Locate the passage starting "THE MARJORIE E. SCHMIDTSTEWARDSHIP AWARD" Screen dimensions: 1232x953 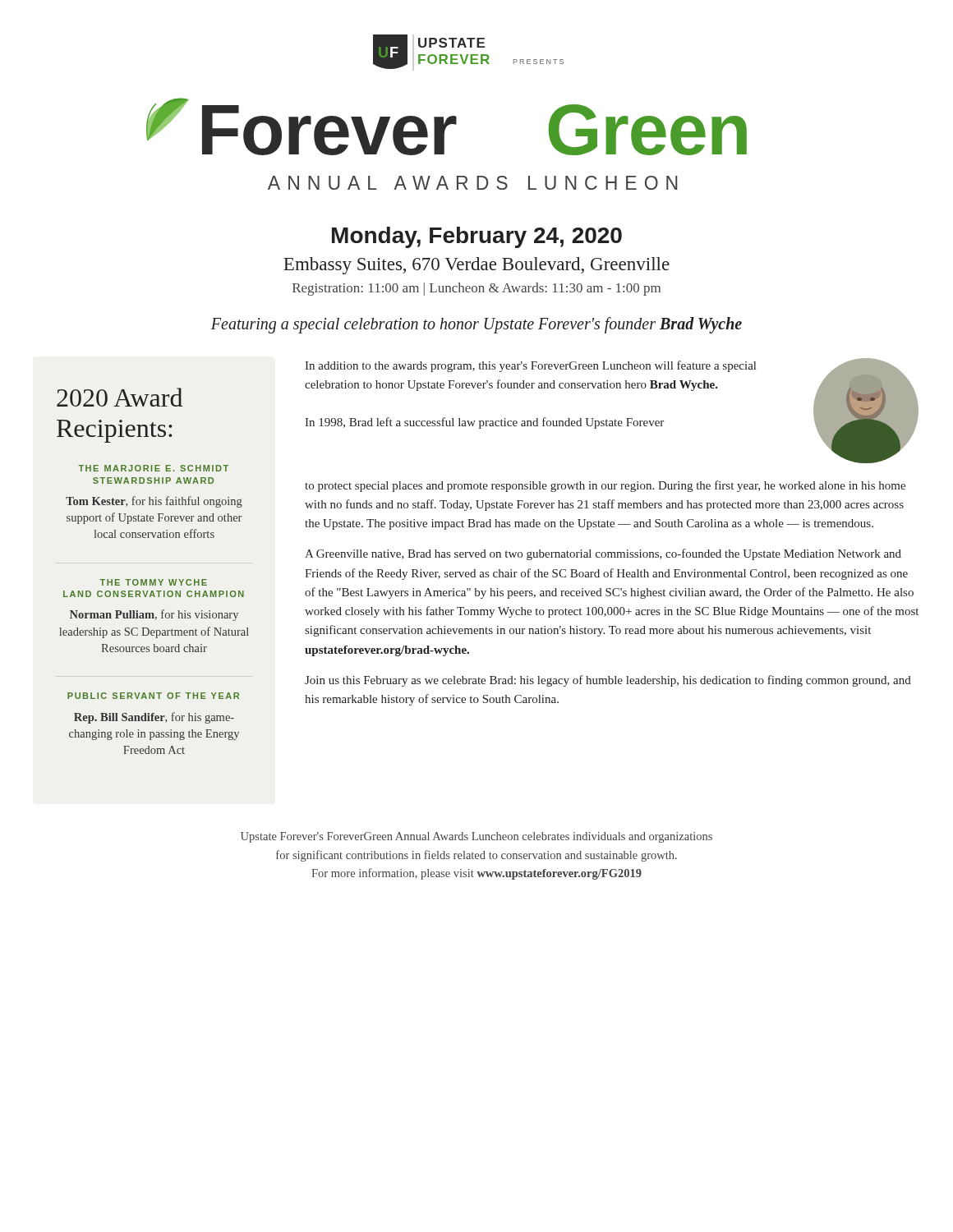154,474
